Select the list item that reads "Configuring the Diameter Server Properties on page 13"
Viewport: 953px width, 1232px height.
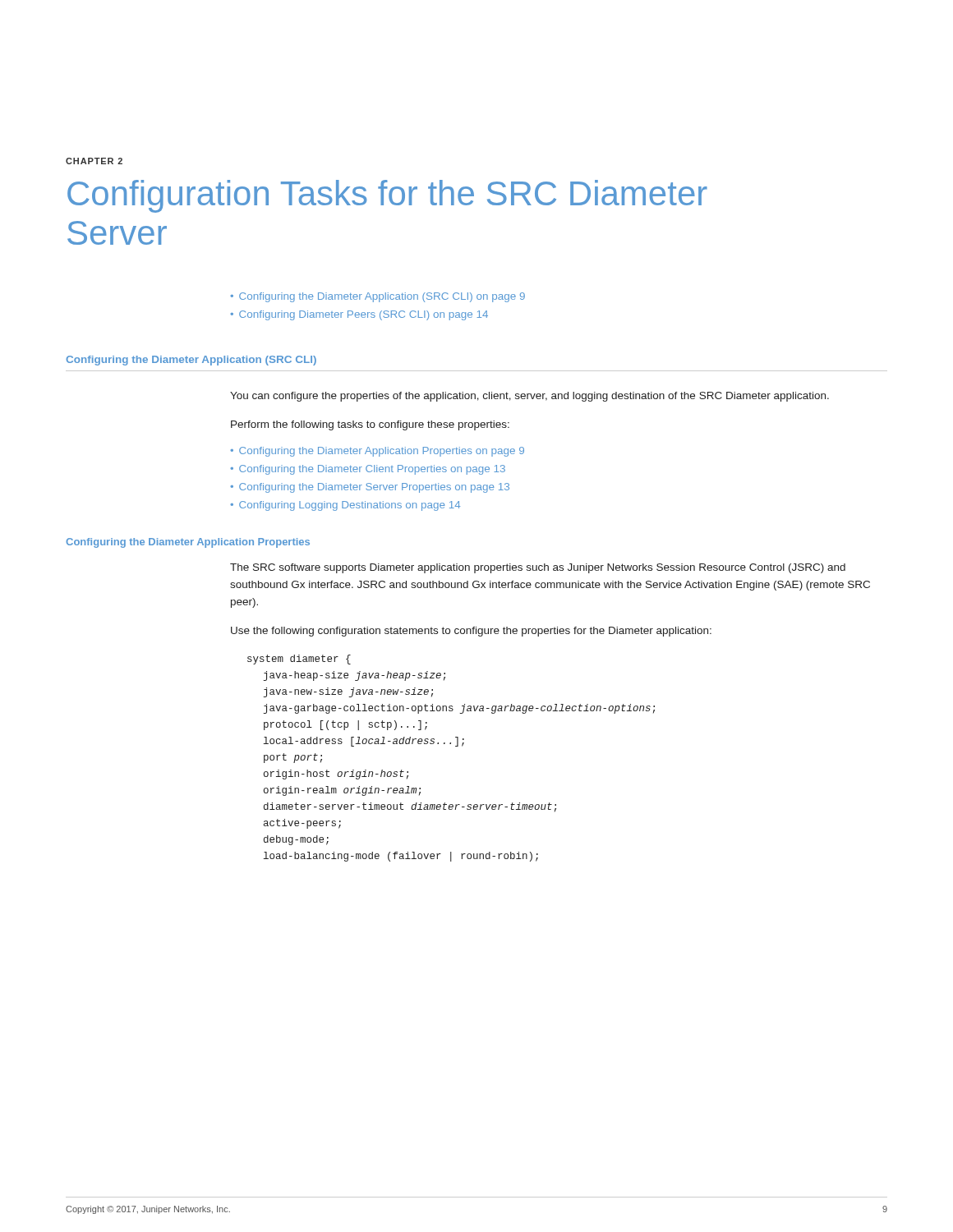tap(374, 487)
